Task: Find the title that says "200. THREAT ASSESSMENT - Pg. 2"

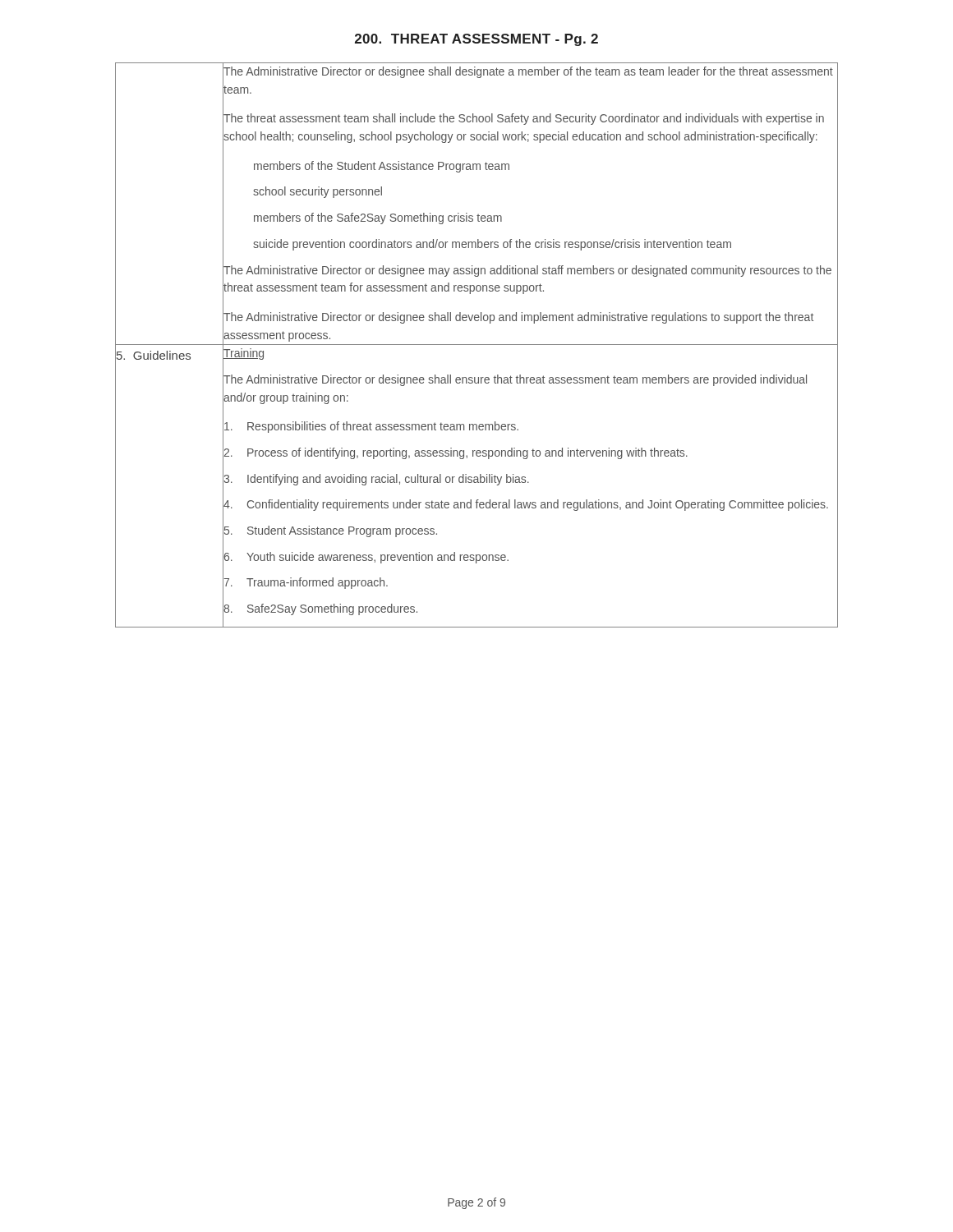Action: click(476, 39)
